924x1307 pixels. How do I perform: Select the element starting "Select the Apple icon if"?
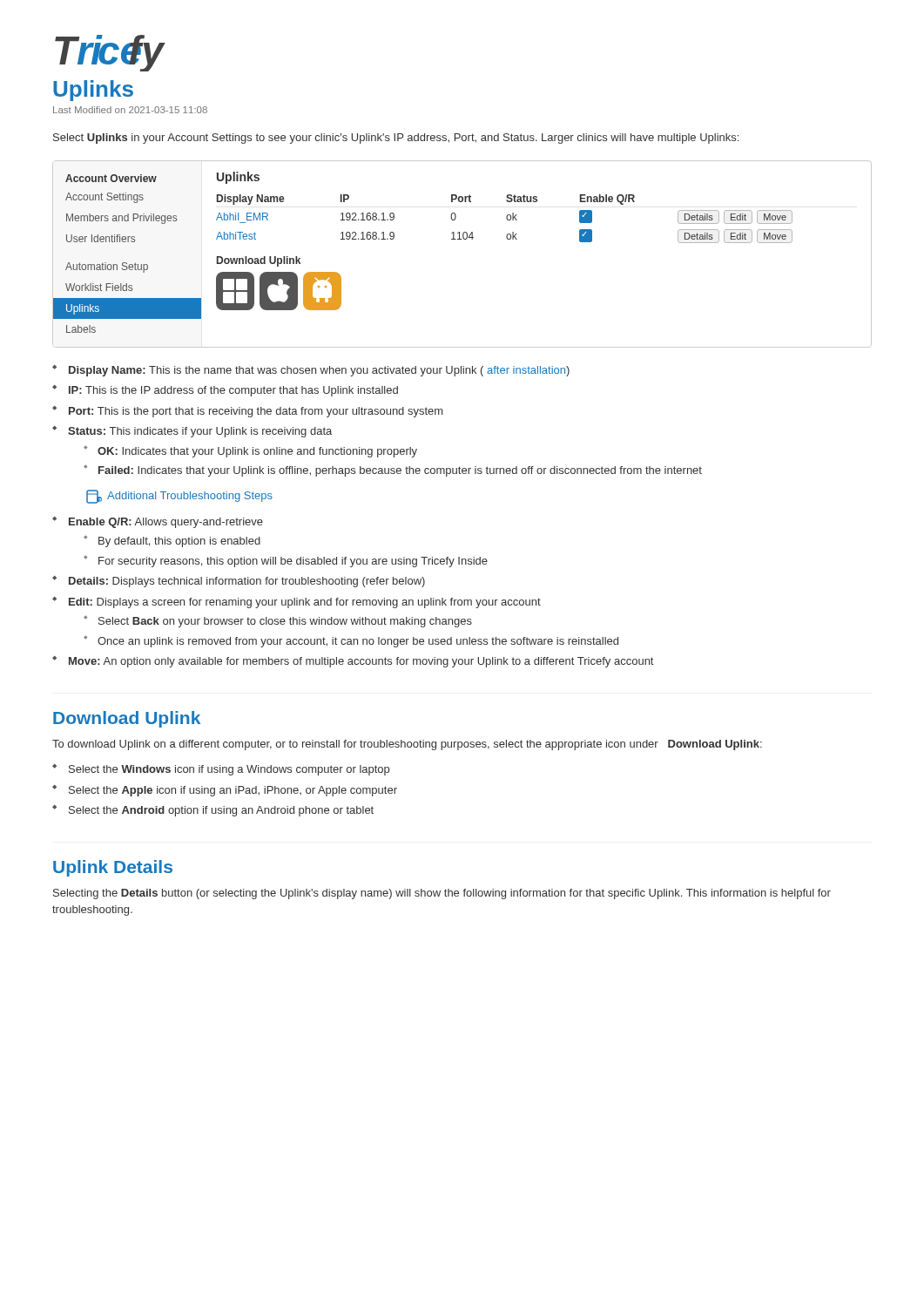(x=233, y=789)
